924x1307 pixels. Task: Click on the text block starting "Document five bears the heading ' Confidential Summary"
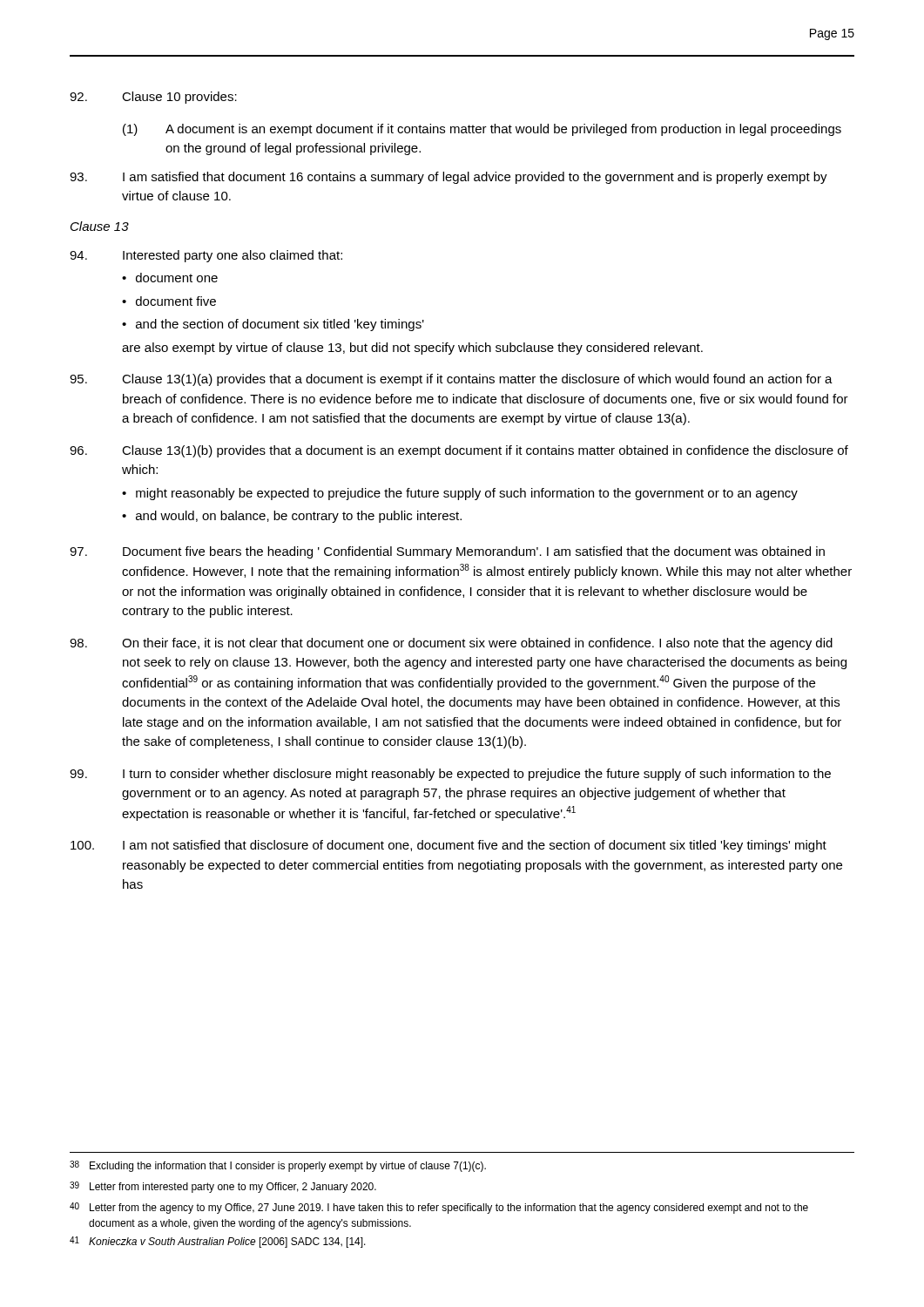(x=462, y=581)
